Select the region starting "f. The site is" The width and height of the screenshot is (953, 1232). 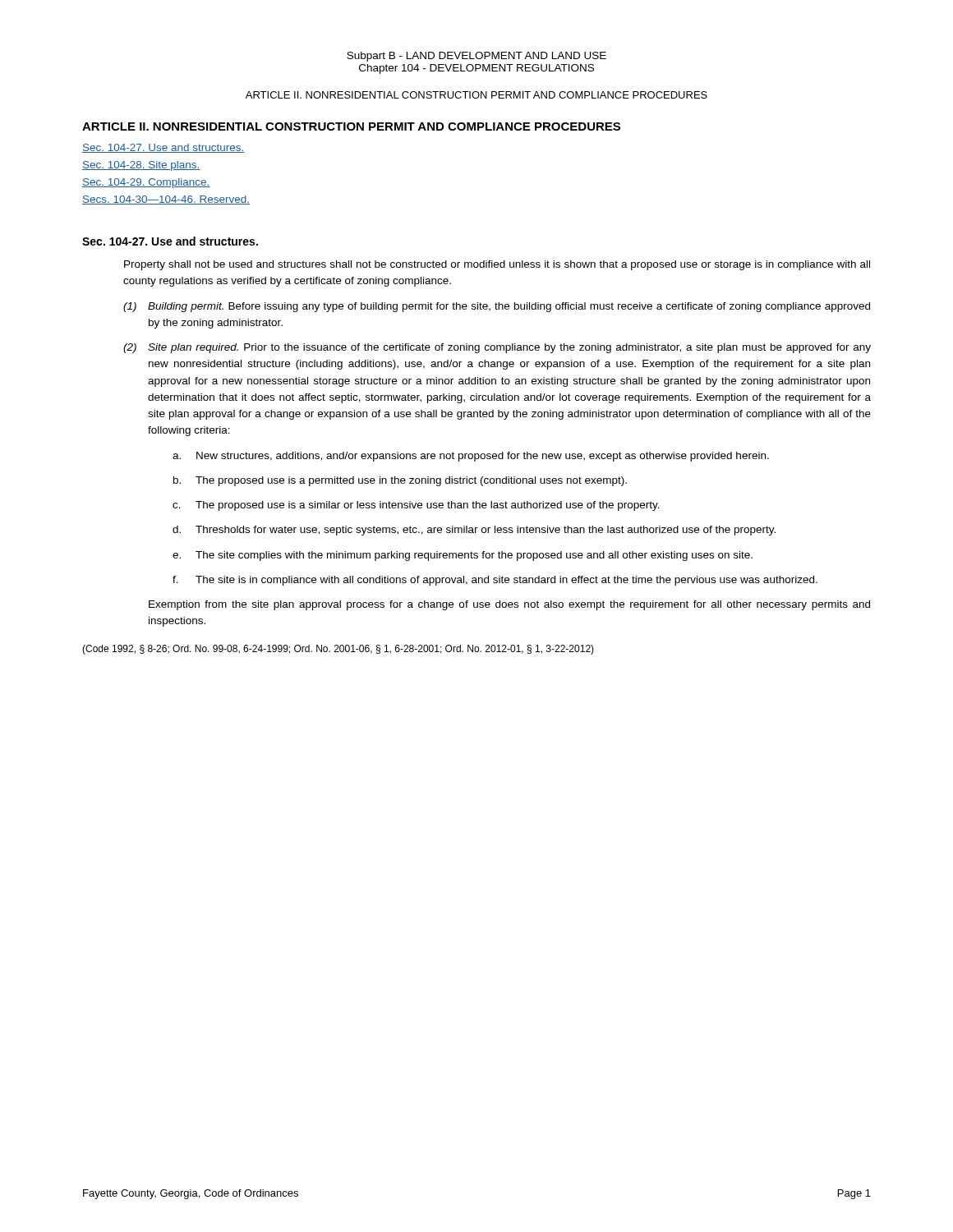522,580
